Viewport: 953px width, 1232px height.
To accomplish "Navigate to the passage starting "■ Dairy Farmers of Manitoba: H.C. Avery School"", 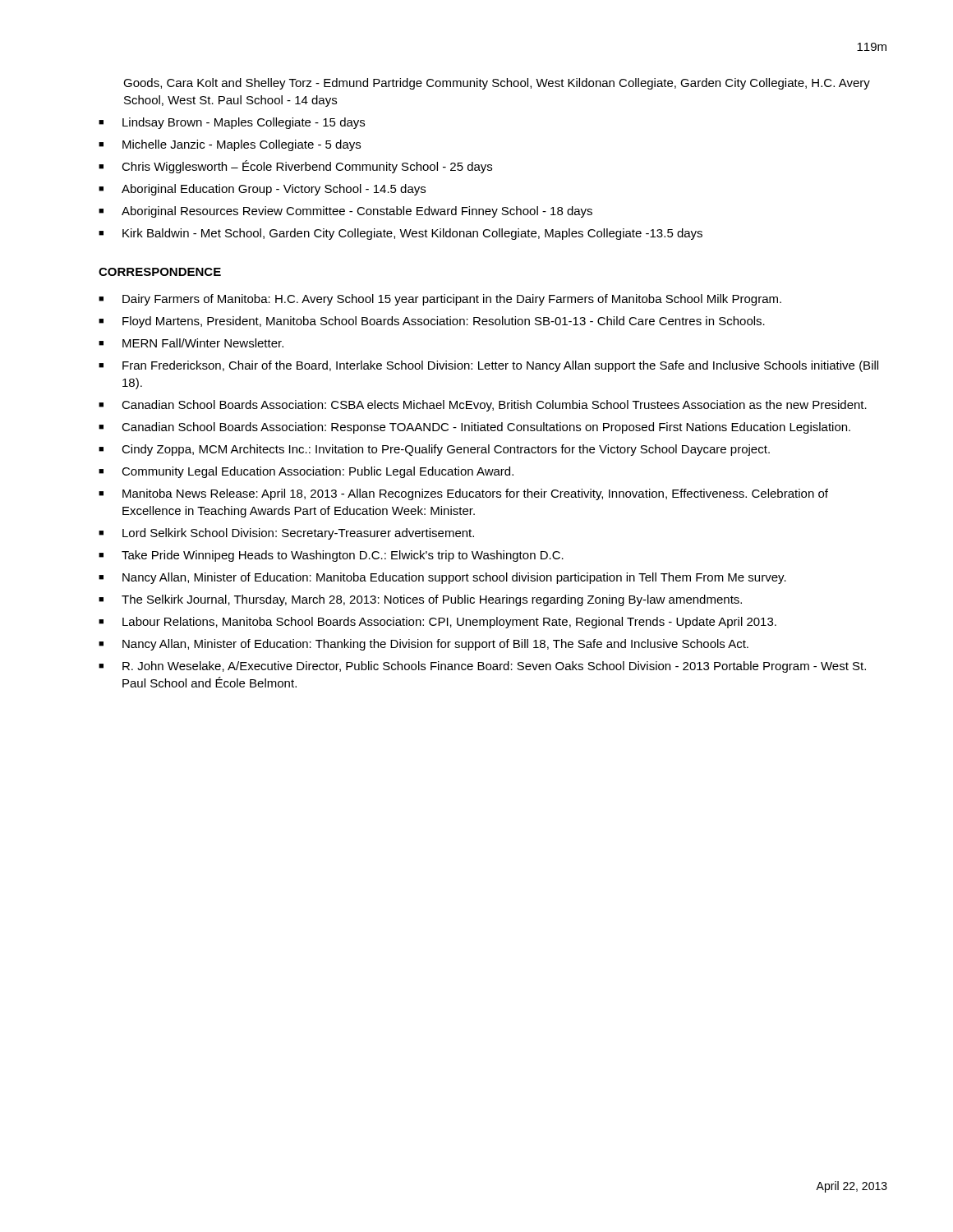I will pyautogui.click(x=493, y=299).
